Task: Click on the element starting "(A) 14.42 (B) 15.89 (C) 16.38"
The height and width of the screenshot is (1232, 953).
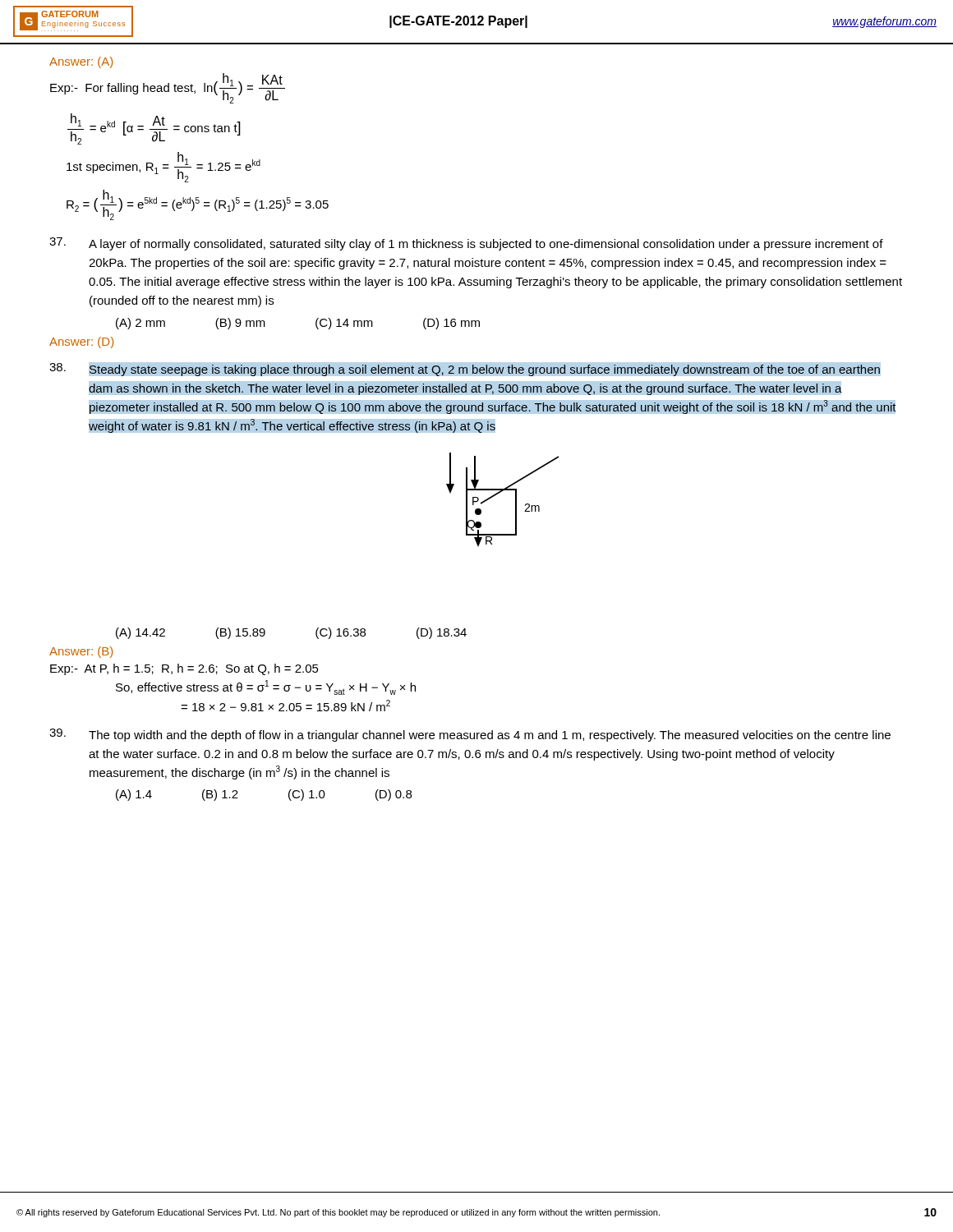Action: (x=138, y=633)
